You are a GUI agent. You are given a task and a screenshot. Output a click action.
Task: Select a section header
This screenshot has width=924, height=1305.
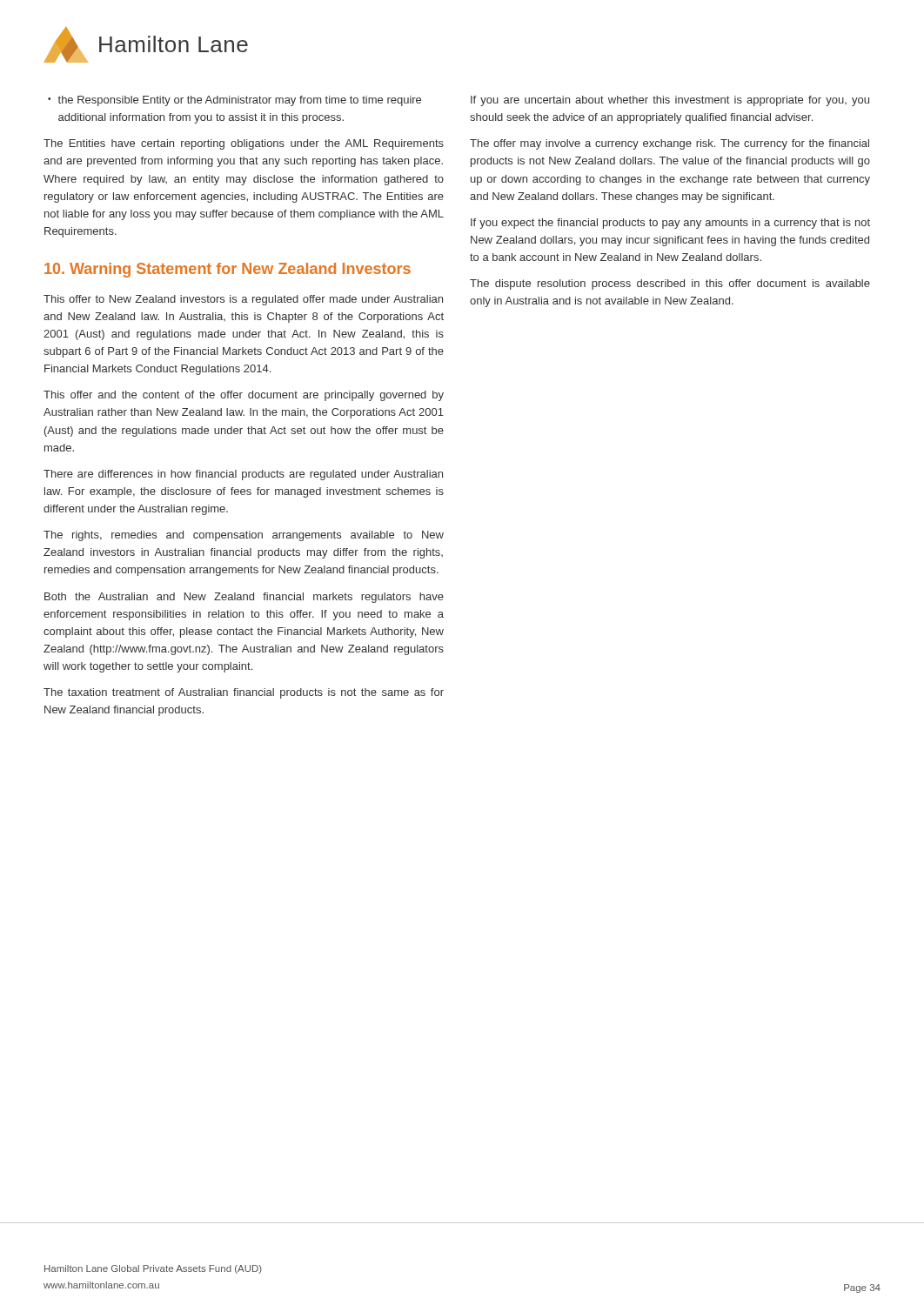pyautogui.click(x=227, y=269)
